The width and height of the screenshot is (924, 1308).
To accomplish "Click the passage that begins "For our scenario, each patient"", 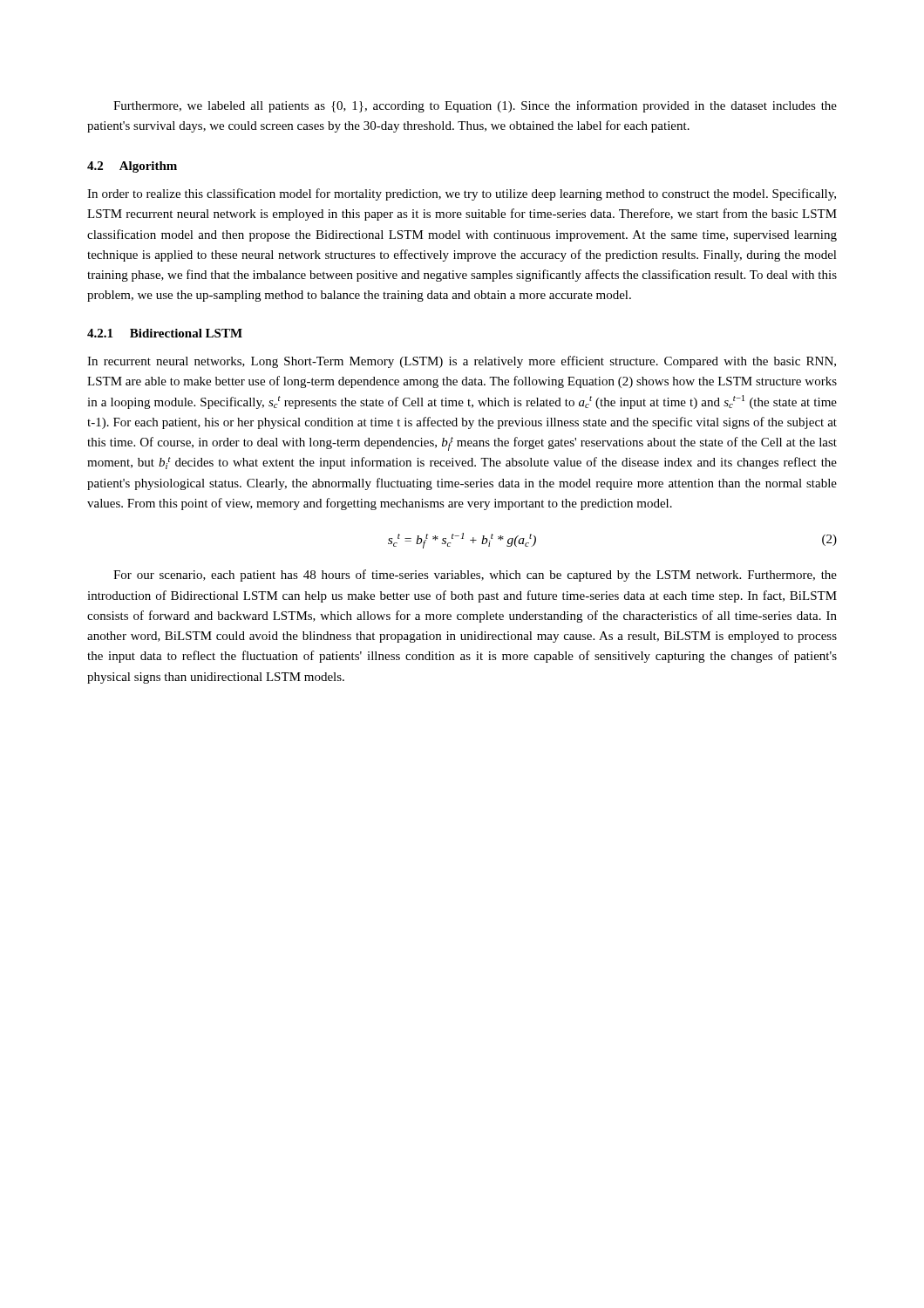I will [x=462, y=626].
